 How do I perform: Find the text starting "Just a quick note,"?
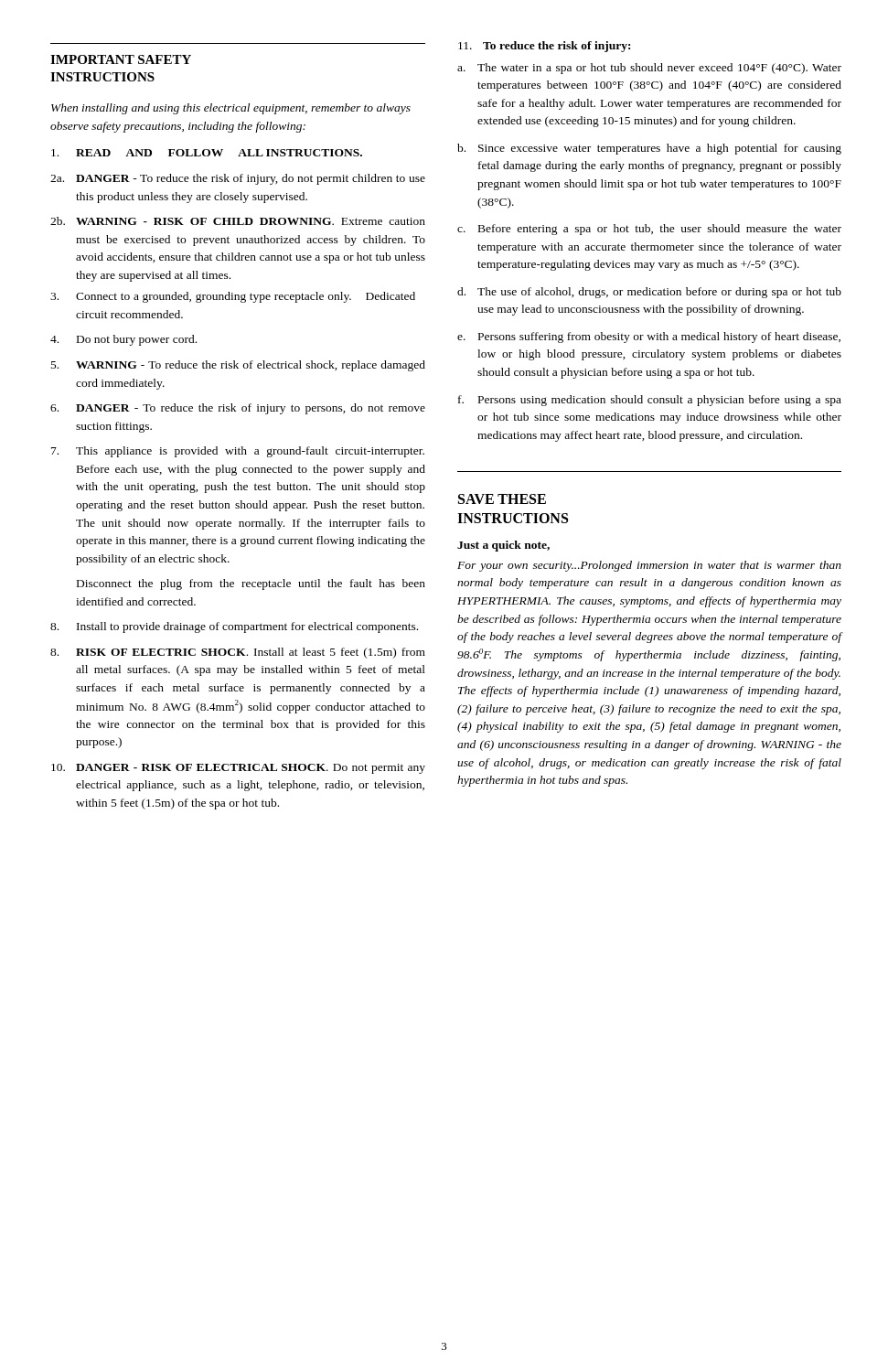503,546
